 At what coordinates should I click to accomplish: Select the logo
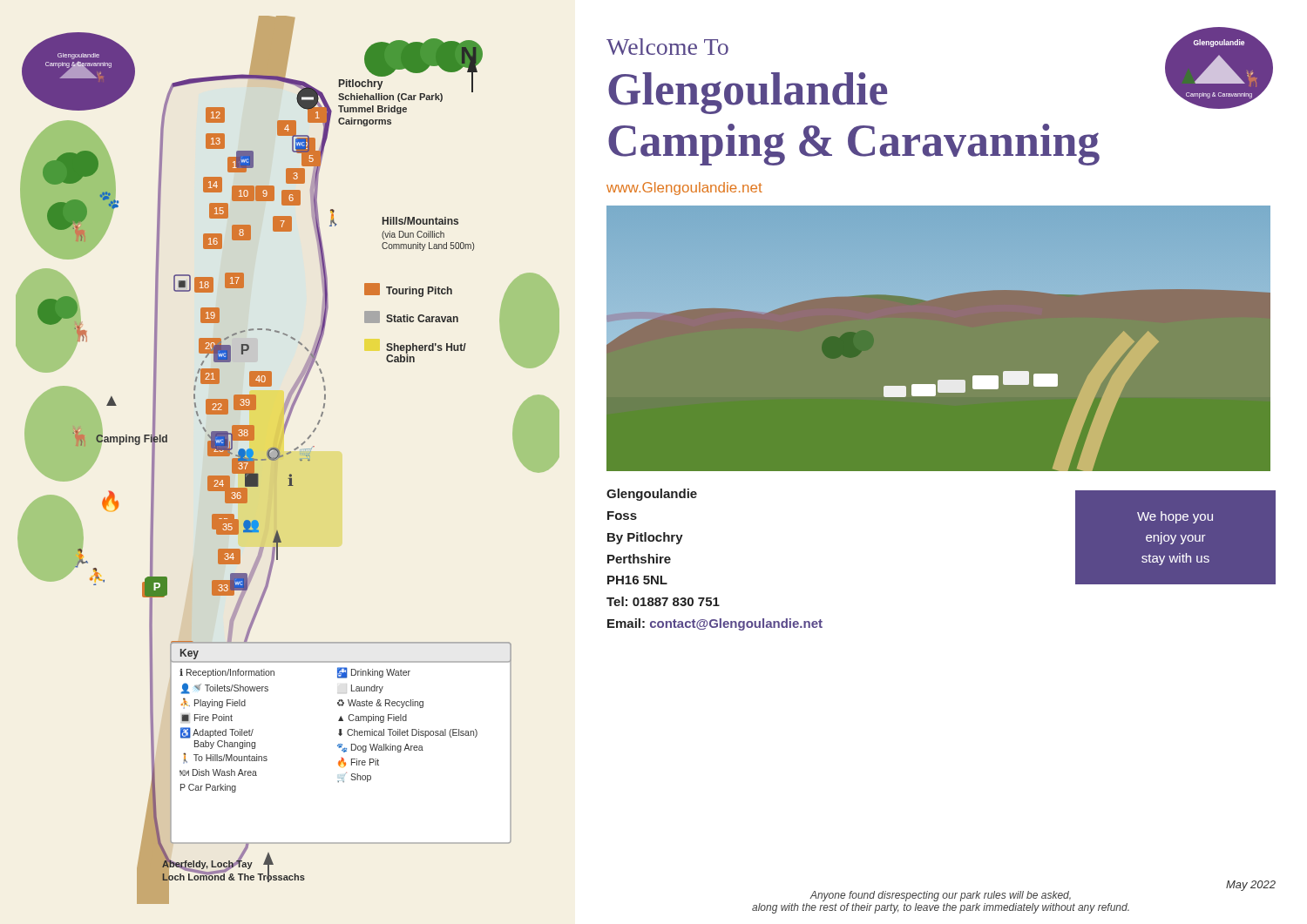pyautogui.click(x=1219, y=68)
